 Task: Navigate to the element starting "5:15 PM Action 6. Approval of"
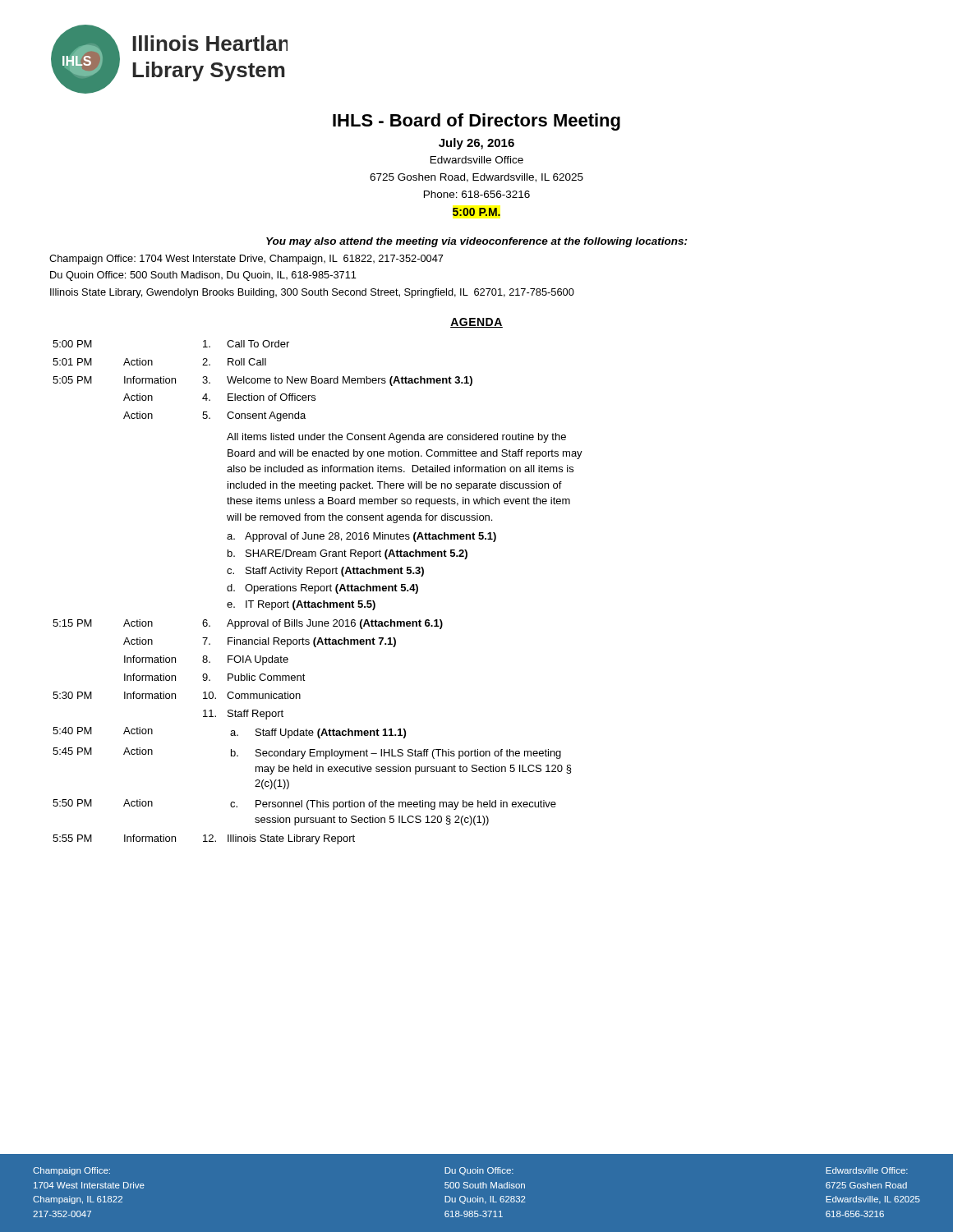248,624
